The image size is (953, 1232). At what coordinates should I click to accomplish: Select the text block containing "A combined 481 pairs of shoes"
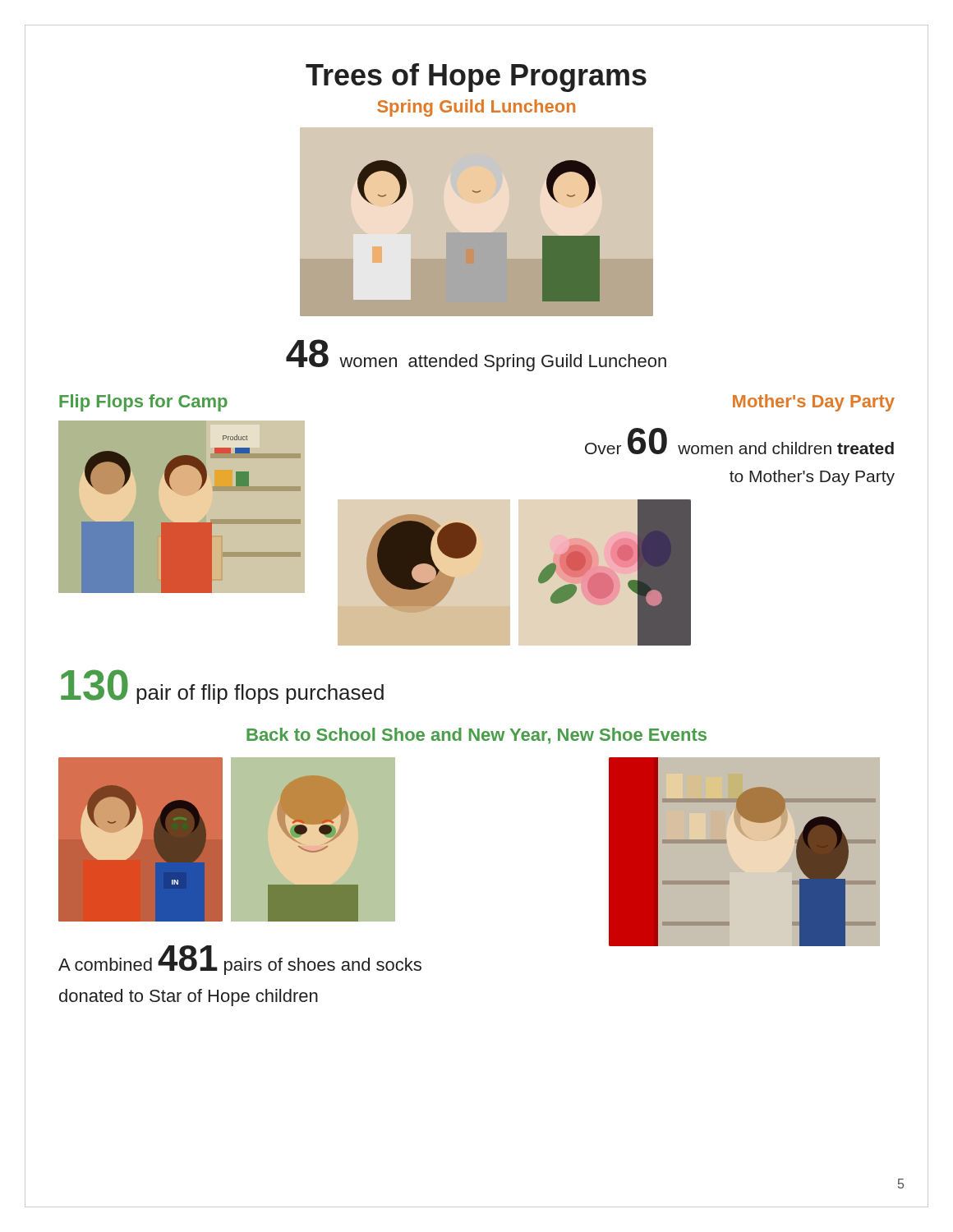click(x=240, y=972)
